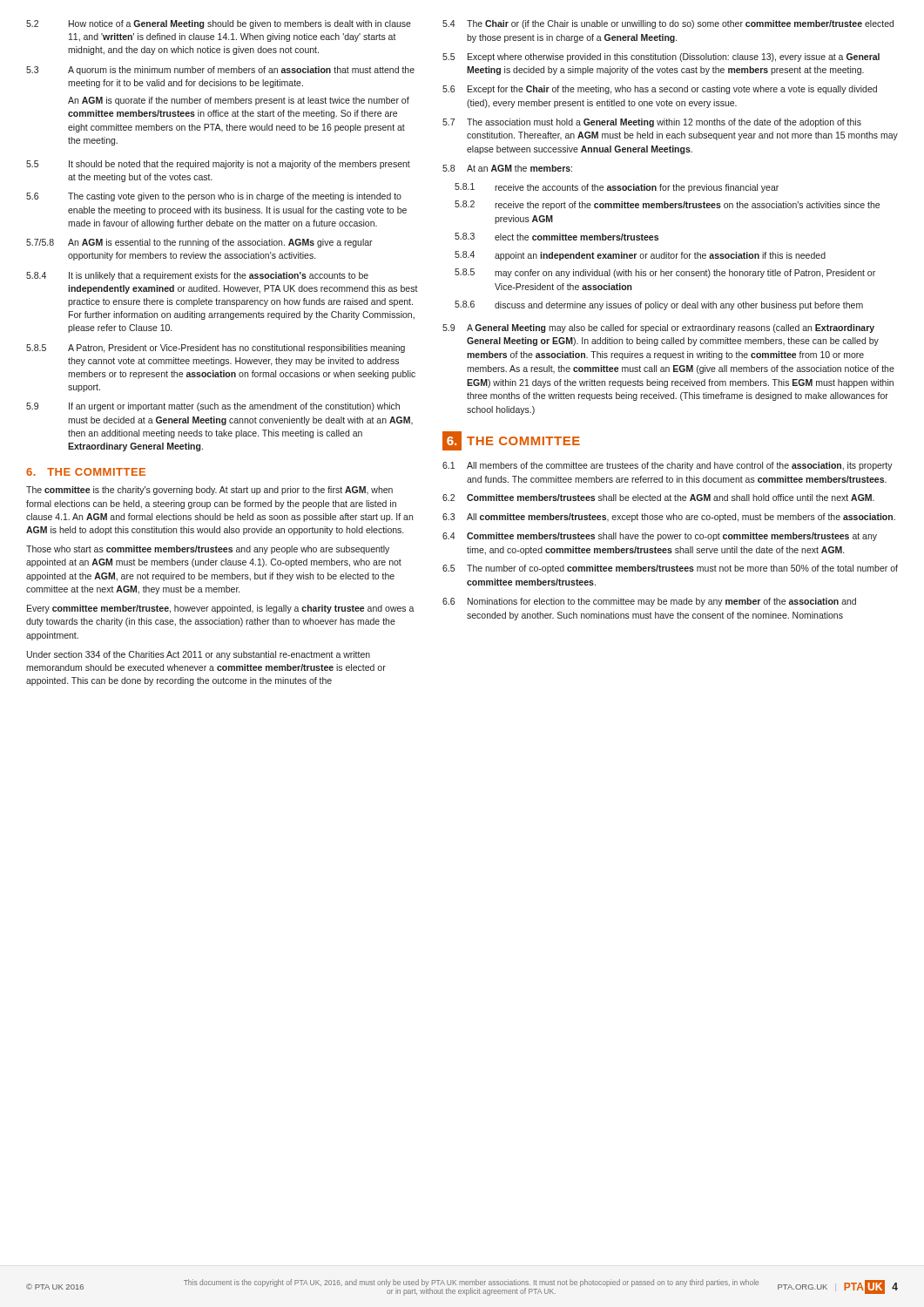Find the element starting "5.6 Except for the Chair"
The image size is (924, 1307).
click(x=670, y=96)
